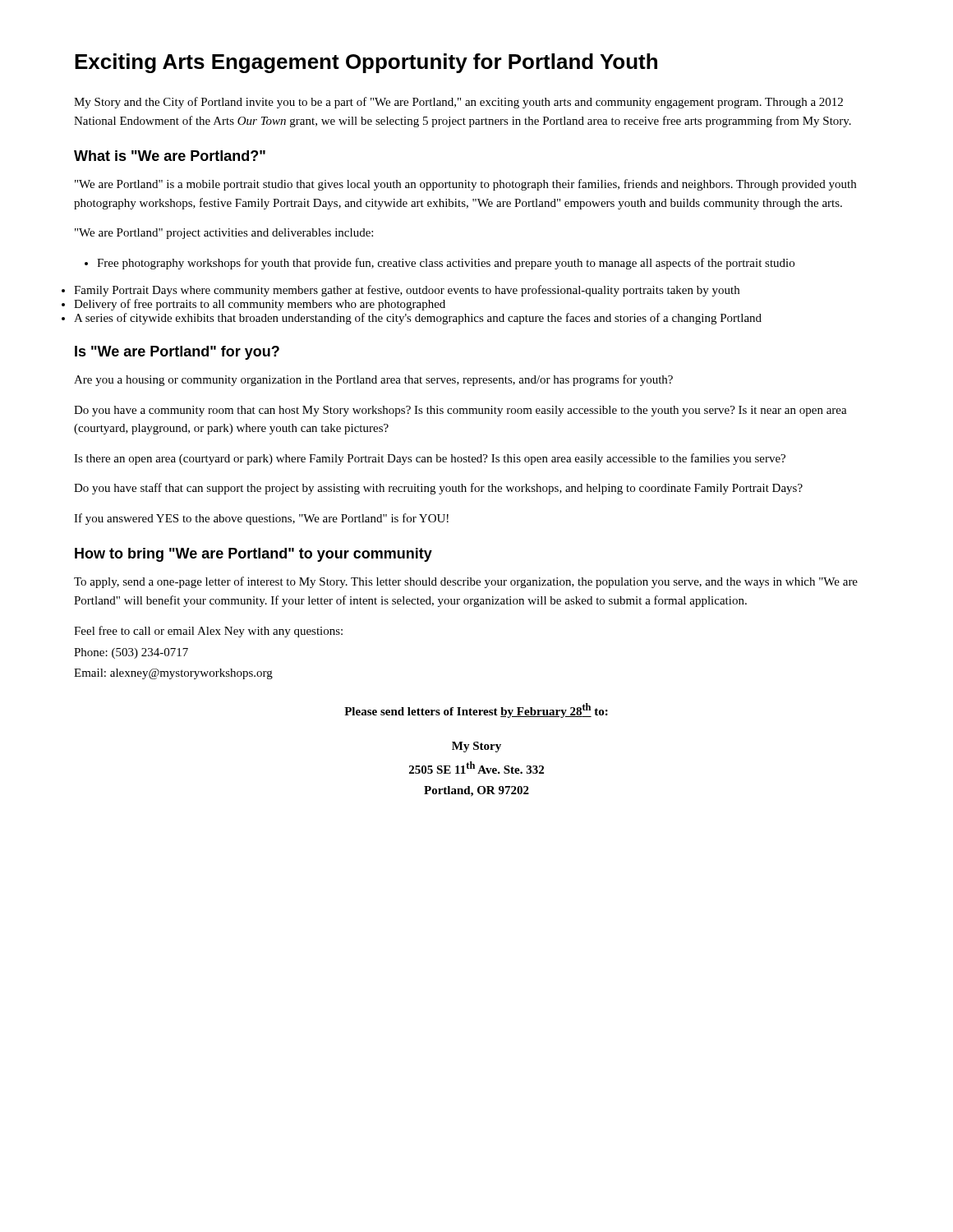This screenshot has height=1232, width=953.
Task: Find the text block that says "My Story and the"
Action: (x=476, y=111)
